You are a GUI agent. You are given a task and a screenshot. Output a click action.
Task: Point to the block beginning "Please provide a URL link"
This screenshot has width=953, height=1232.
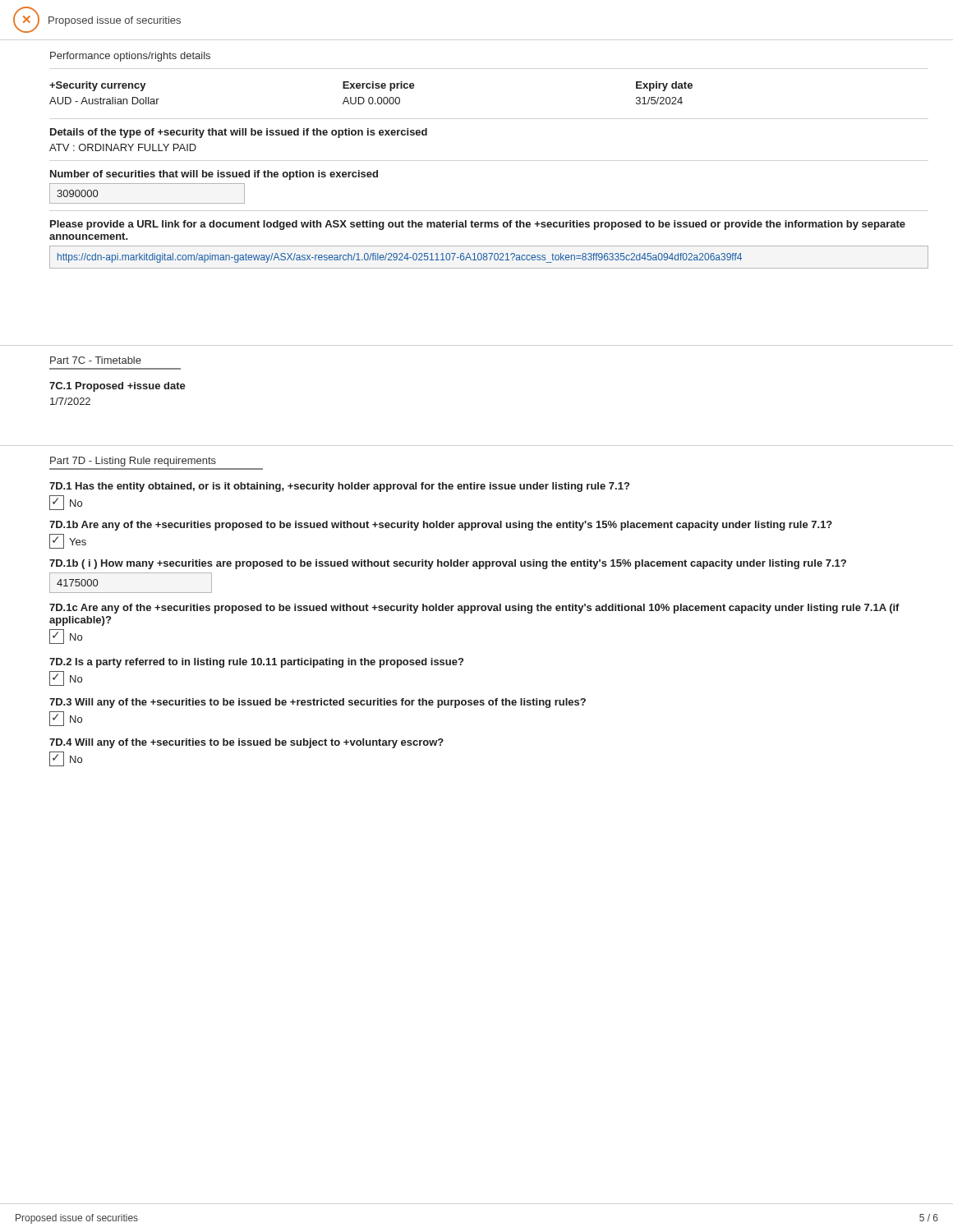(x=477, y=230)
